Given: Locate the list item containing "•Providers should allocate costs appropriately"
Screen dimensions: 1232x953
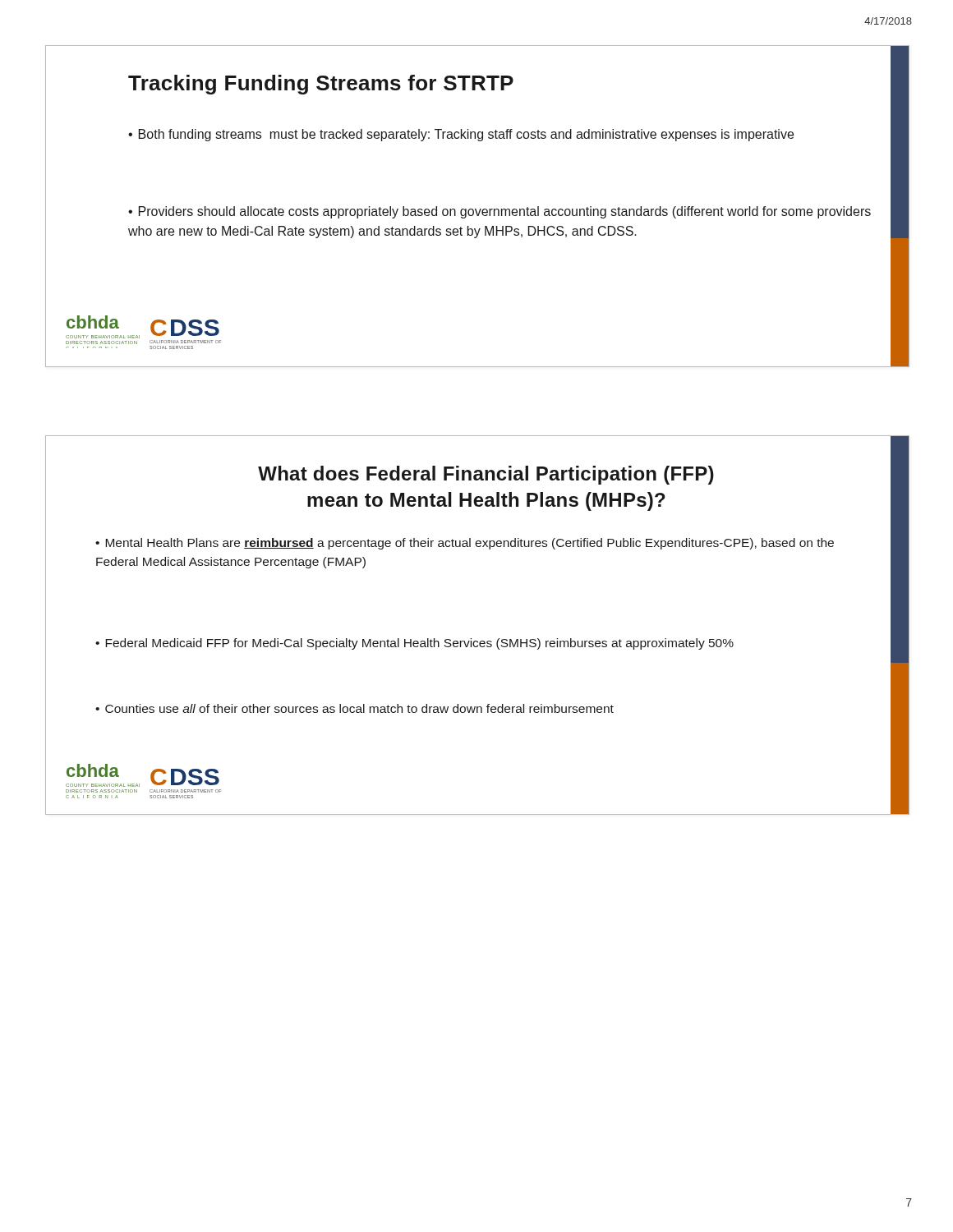Looking at the screenshot, I should point(500,221).
